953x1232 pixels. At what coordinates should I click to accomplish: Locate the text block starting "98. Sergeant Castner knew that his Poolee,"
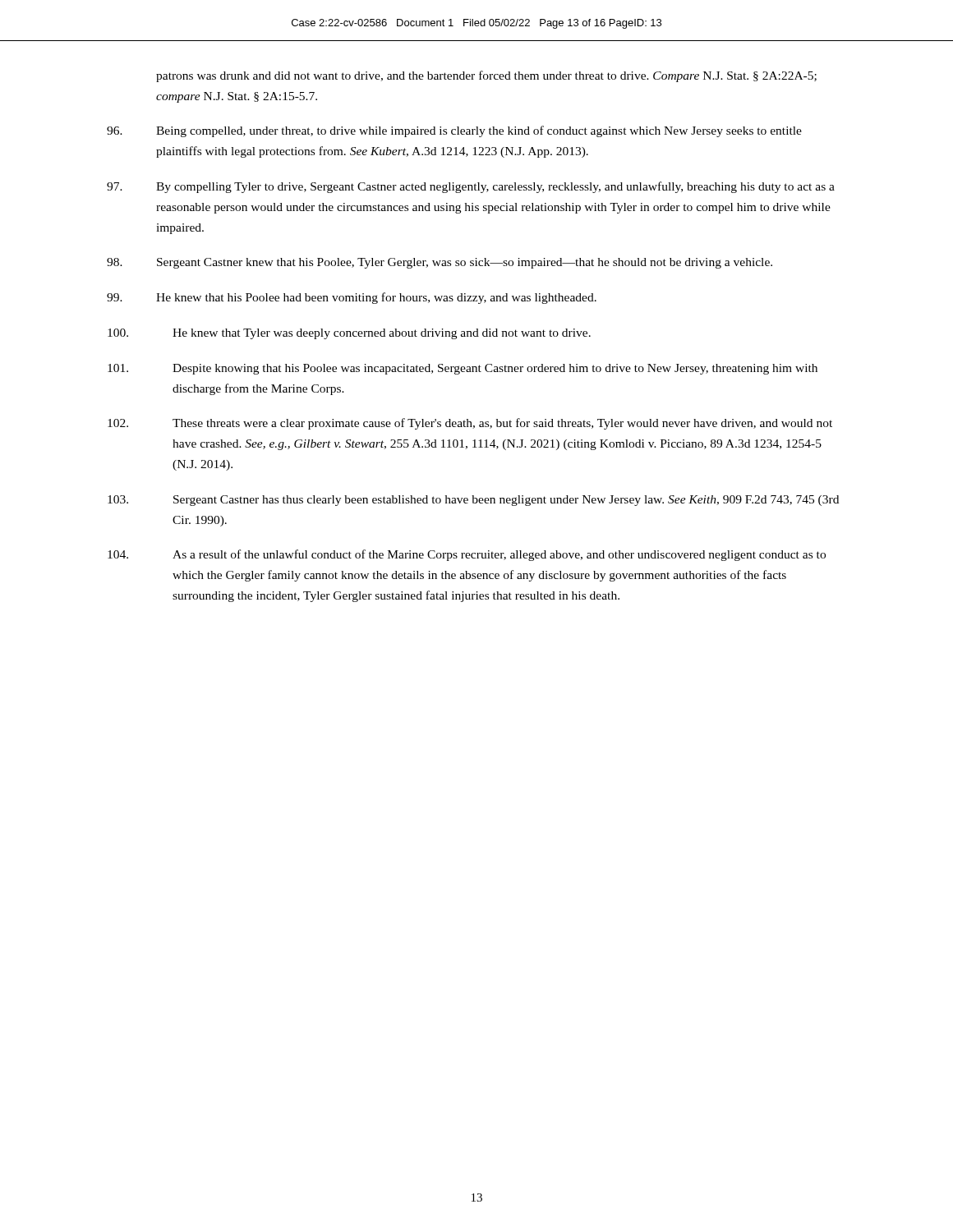coord(476,263)
